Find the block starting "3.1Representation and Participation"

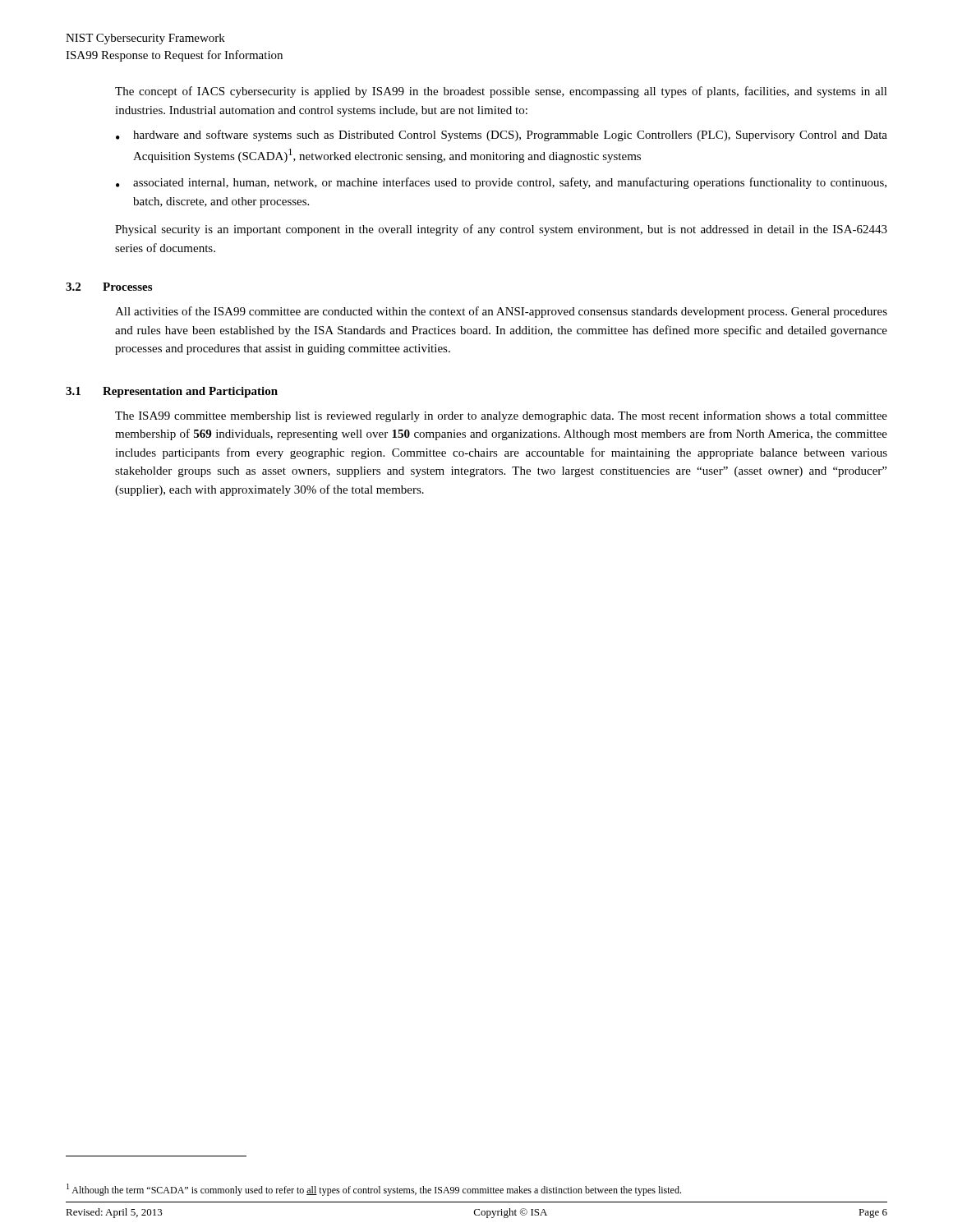pos(172,391)
